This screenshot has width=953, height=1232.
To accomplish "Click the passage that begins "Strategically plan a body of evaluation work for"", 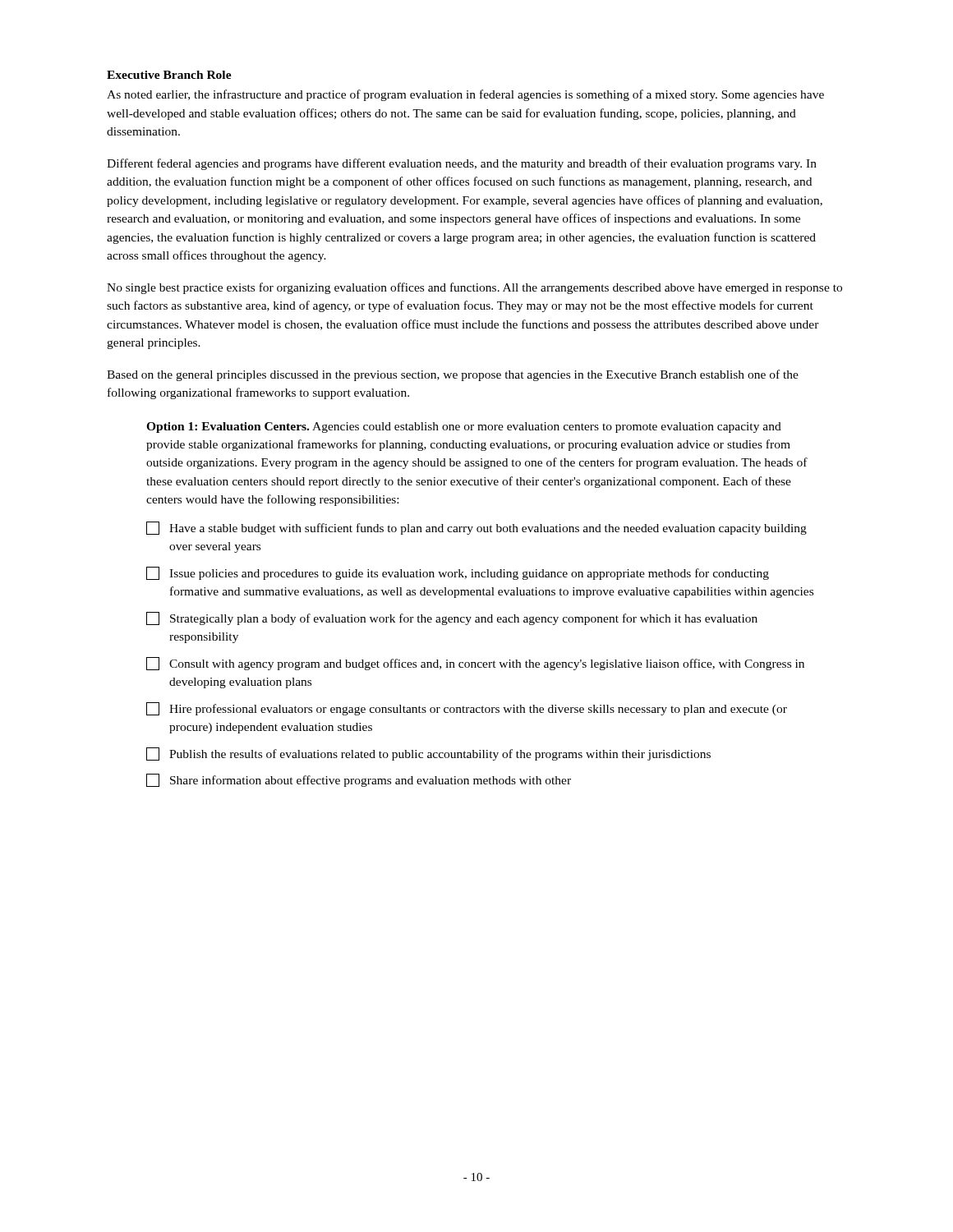I will point(484,628).
